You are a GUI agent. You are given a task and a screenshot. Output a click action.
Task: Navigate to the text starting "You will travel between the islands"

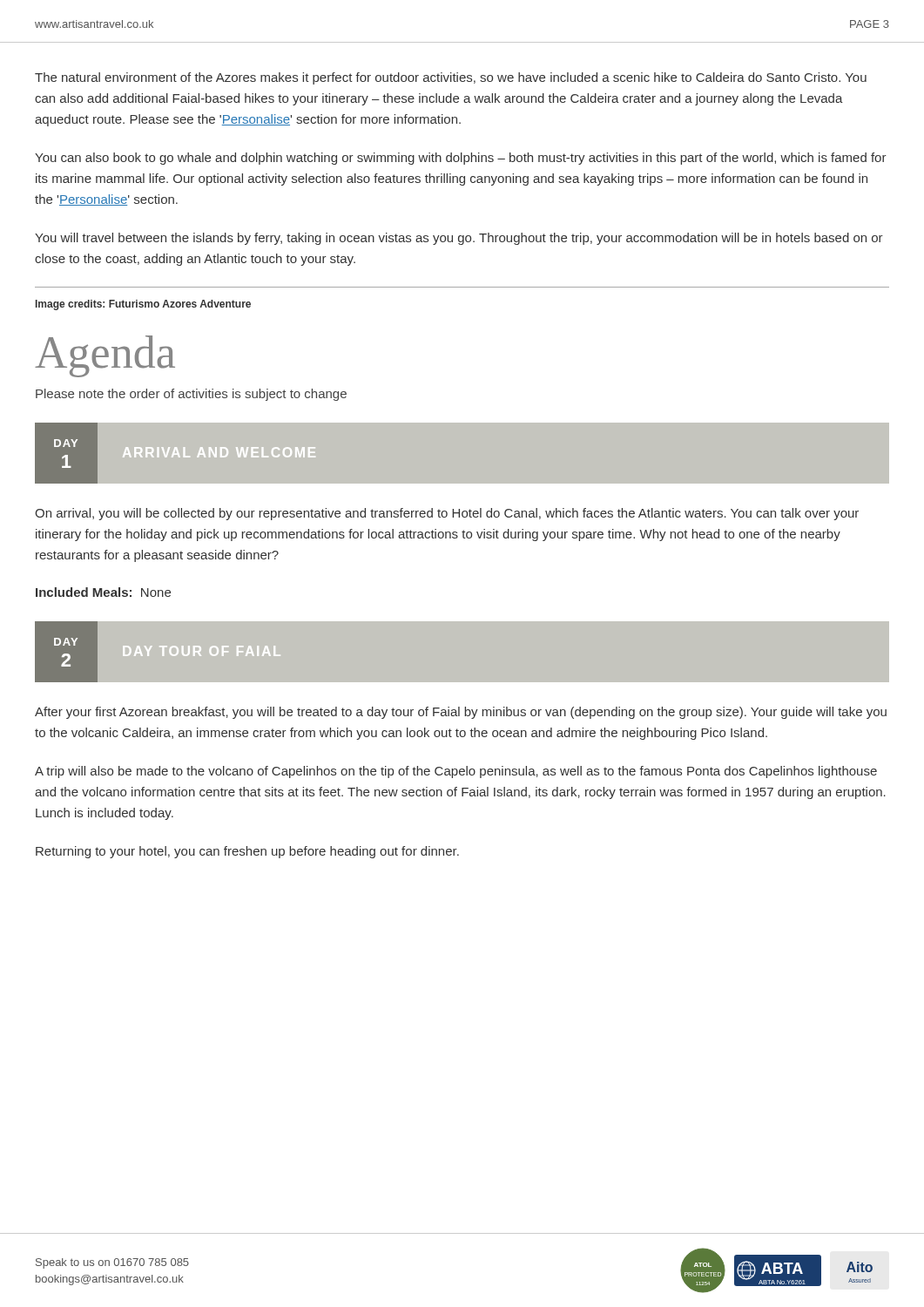[x=459, y=247]
